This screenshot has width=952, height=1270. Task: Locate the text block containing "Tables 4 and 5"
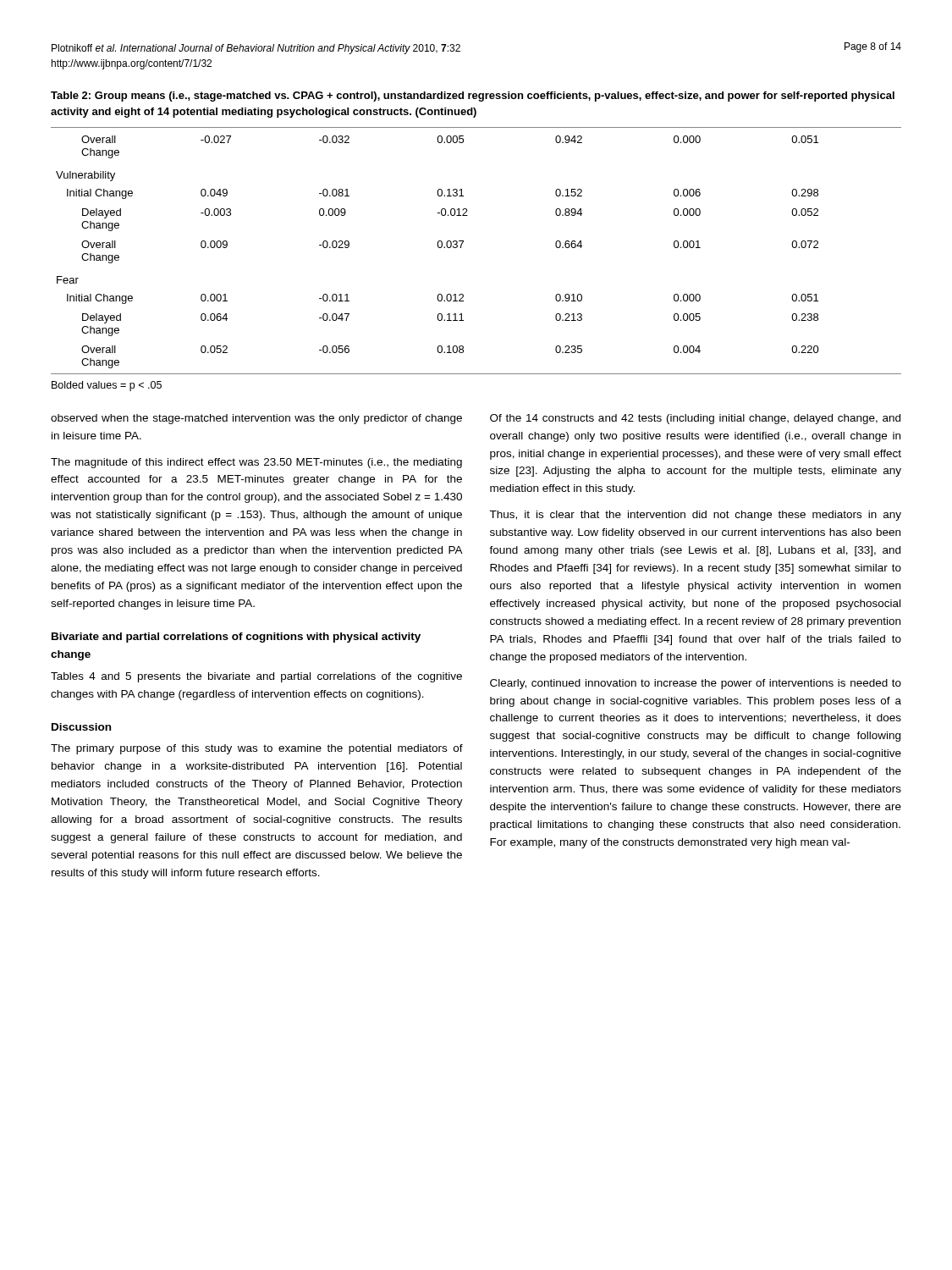point(257,685)
